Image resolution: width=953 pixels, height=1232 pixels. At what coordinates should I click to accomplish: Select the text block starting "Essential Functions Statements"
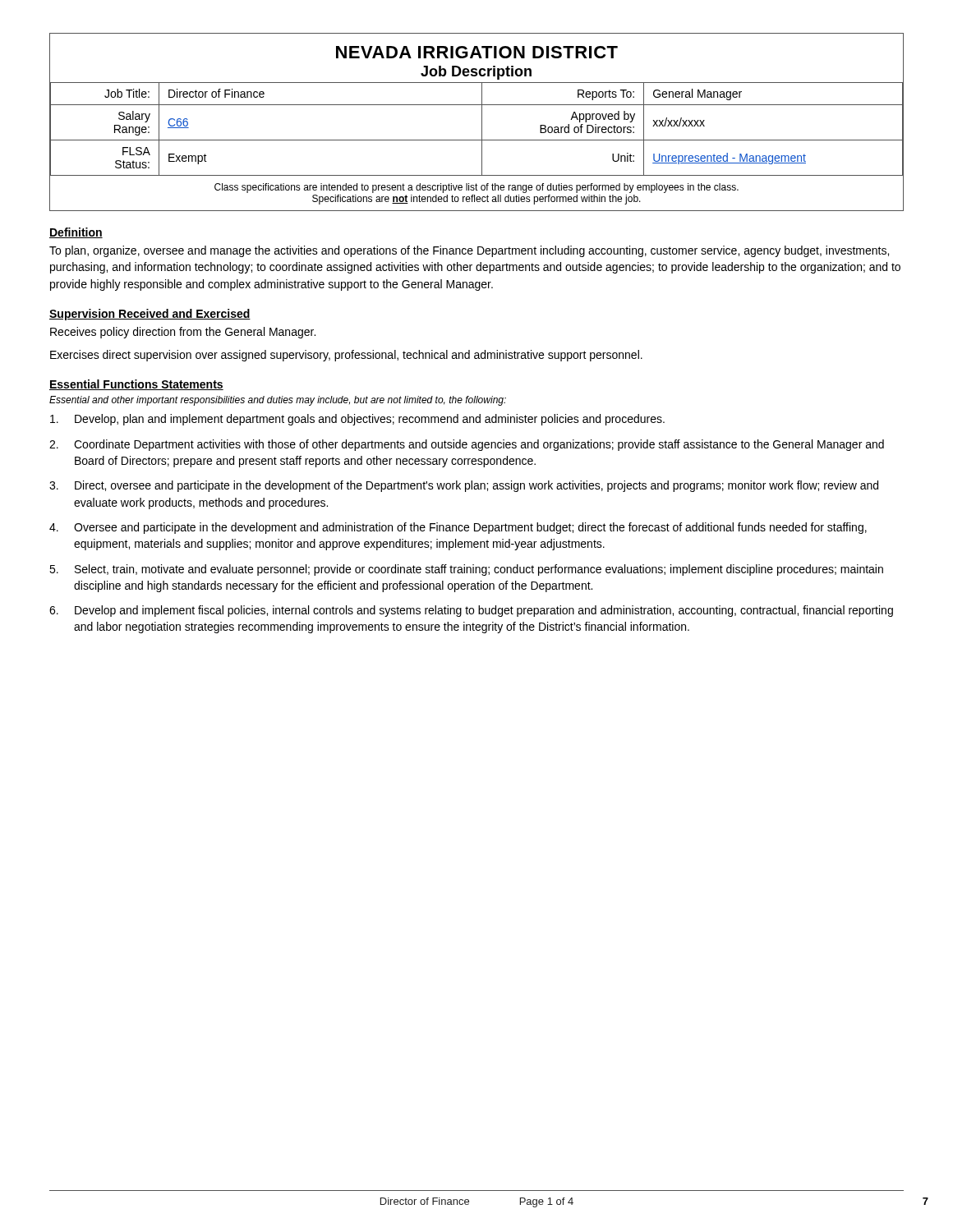136,385
